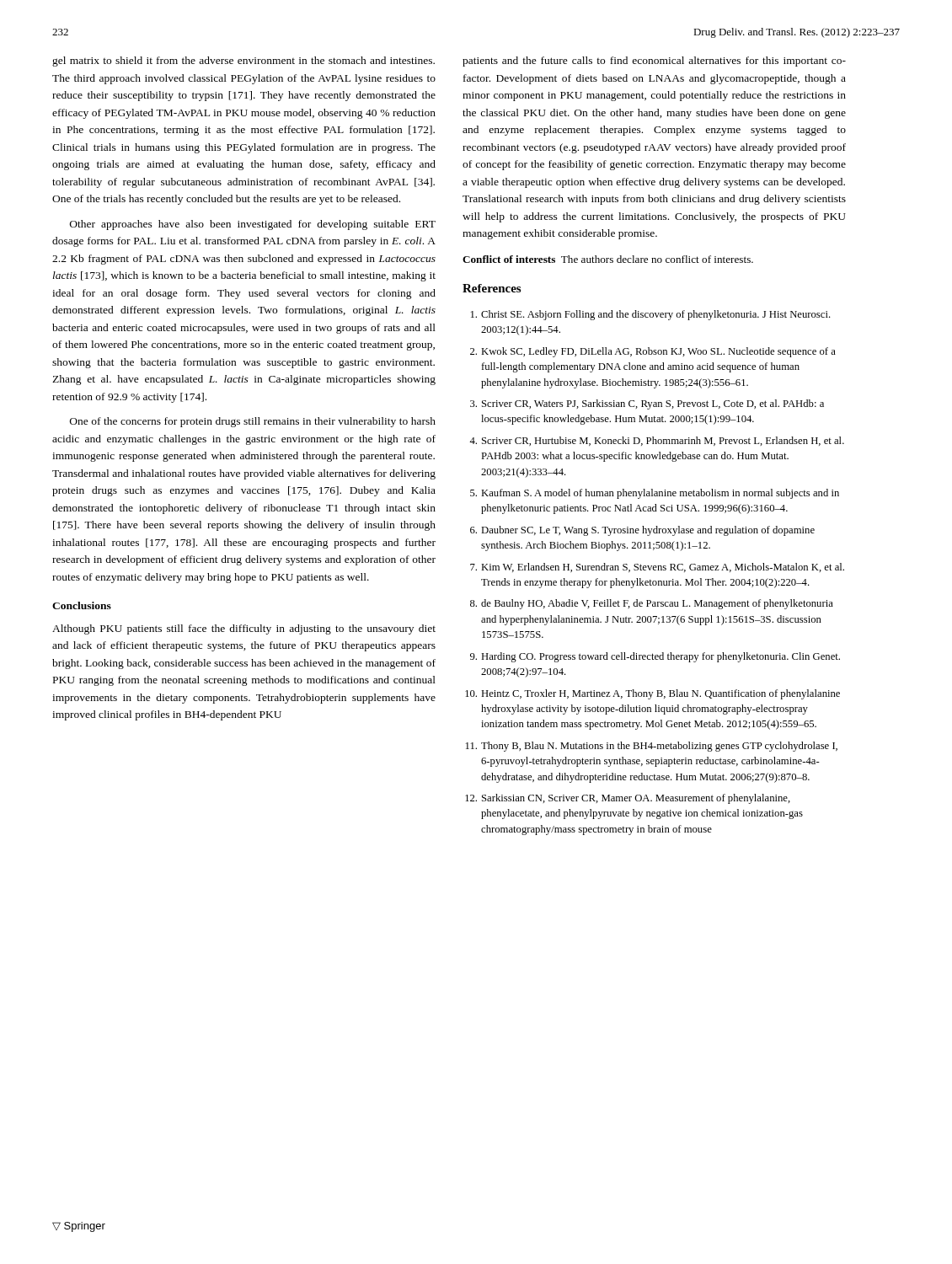Image resolution: width=952 pixels, height=1264 pixels.
Task: Select the text block starting "2. Kwok SC,"
Action: point(654,367)
